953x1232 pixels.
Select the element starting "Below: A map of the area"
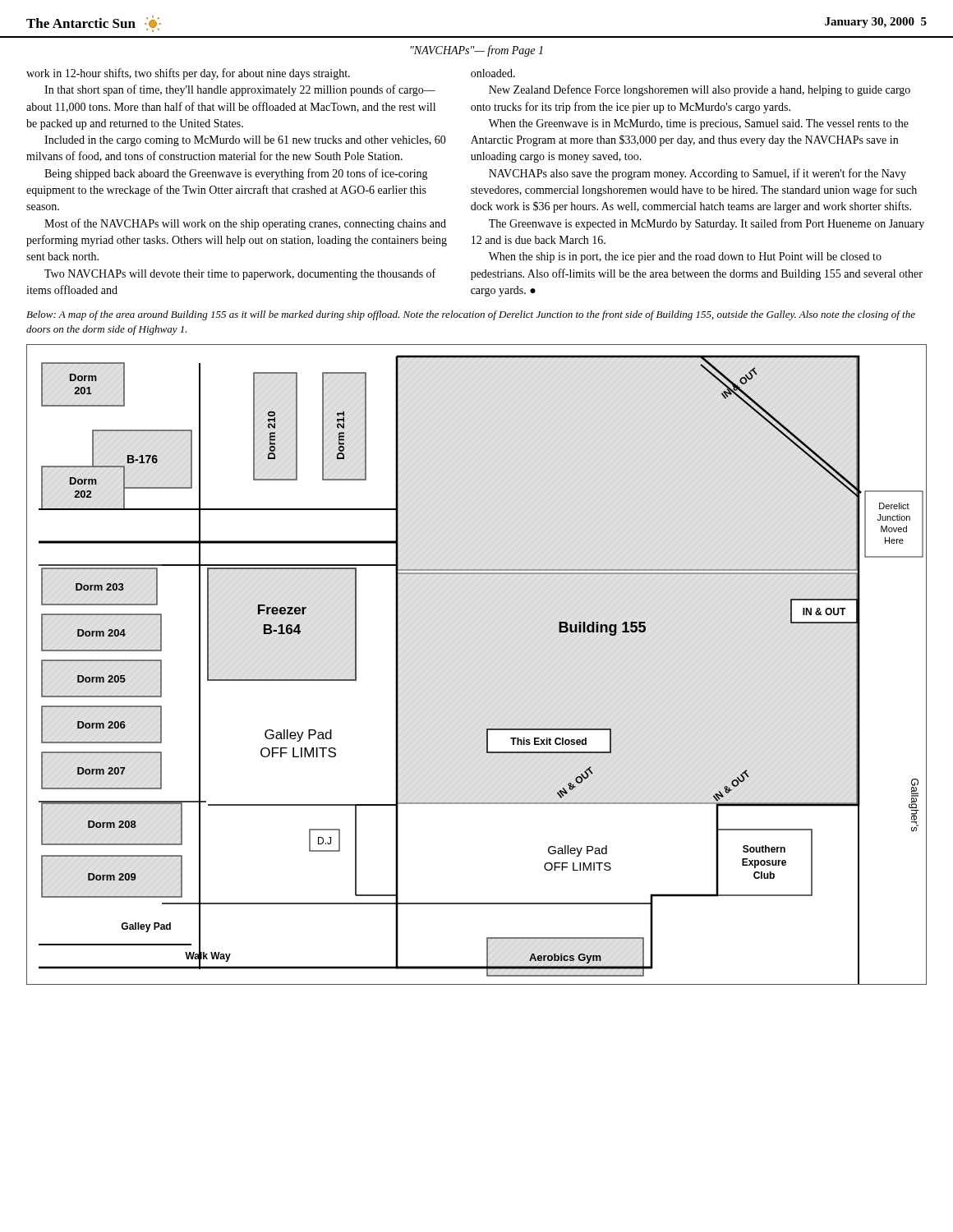471,322
